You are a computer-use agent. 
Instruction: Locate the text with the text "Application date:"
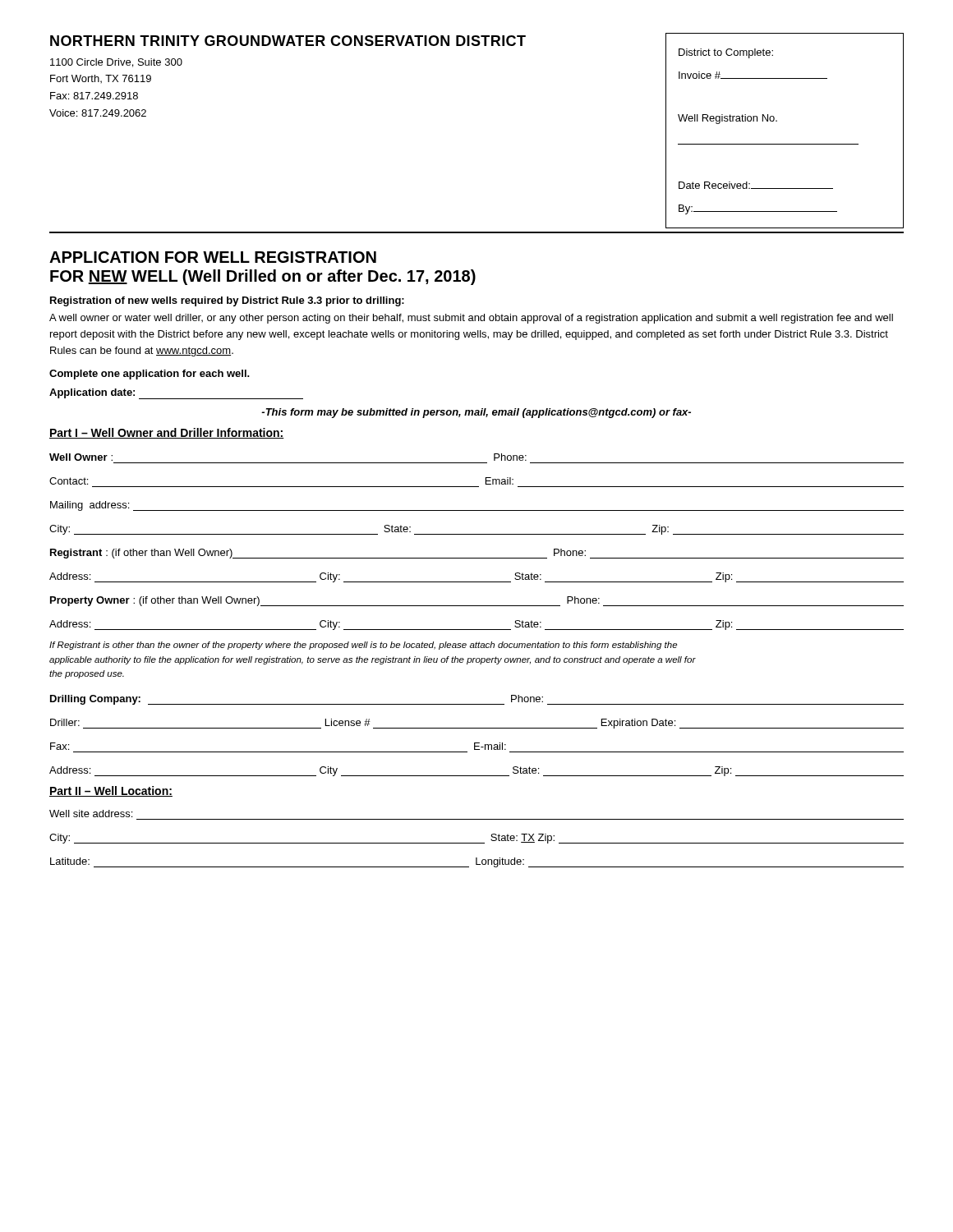tap(176, 393)
